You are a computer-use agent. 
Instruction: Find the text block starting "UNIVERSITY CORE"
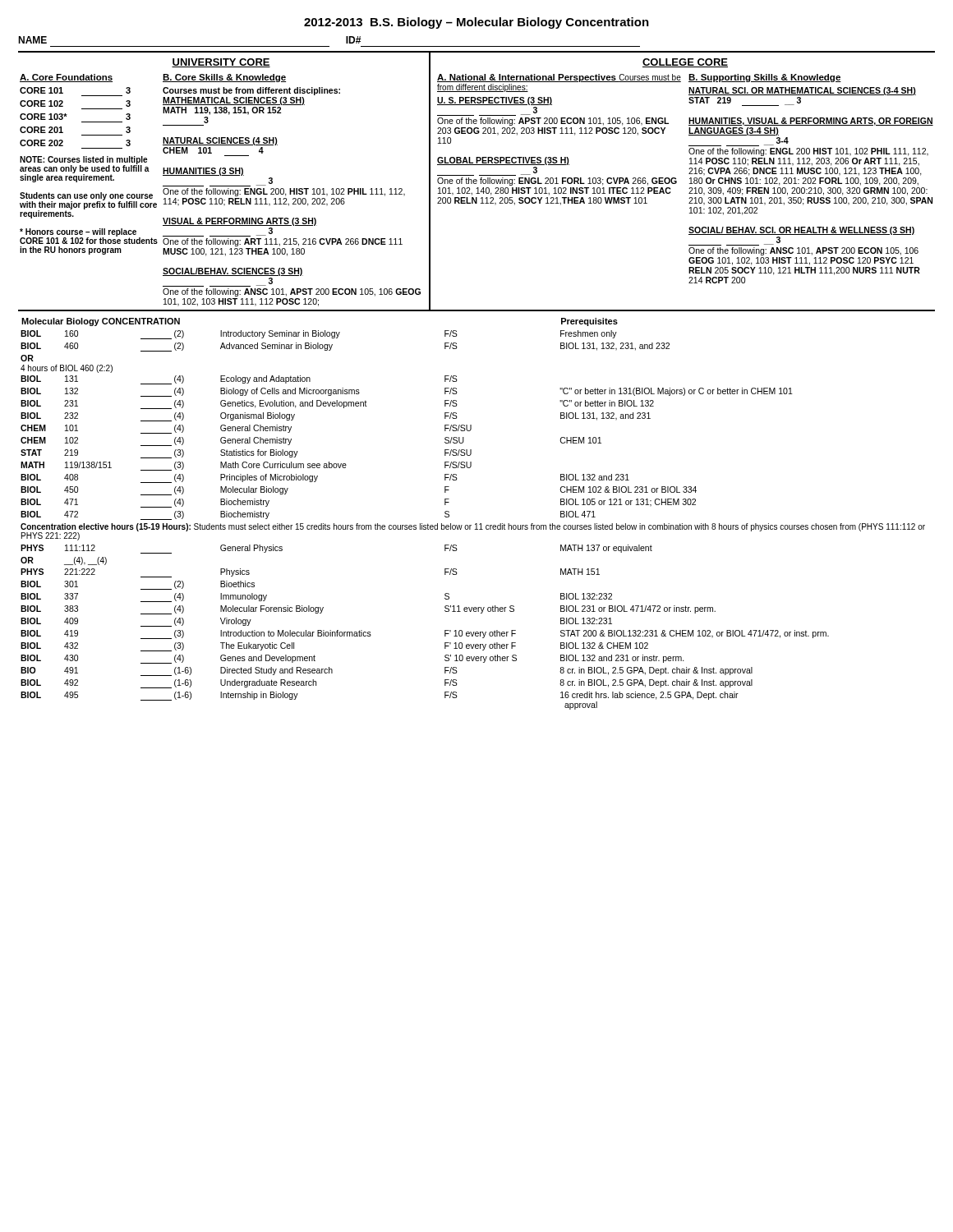[x=221, y=62]
